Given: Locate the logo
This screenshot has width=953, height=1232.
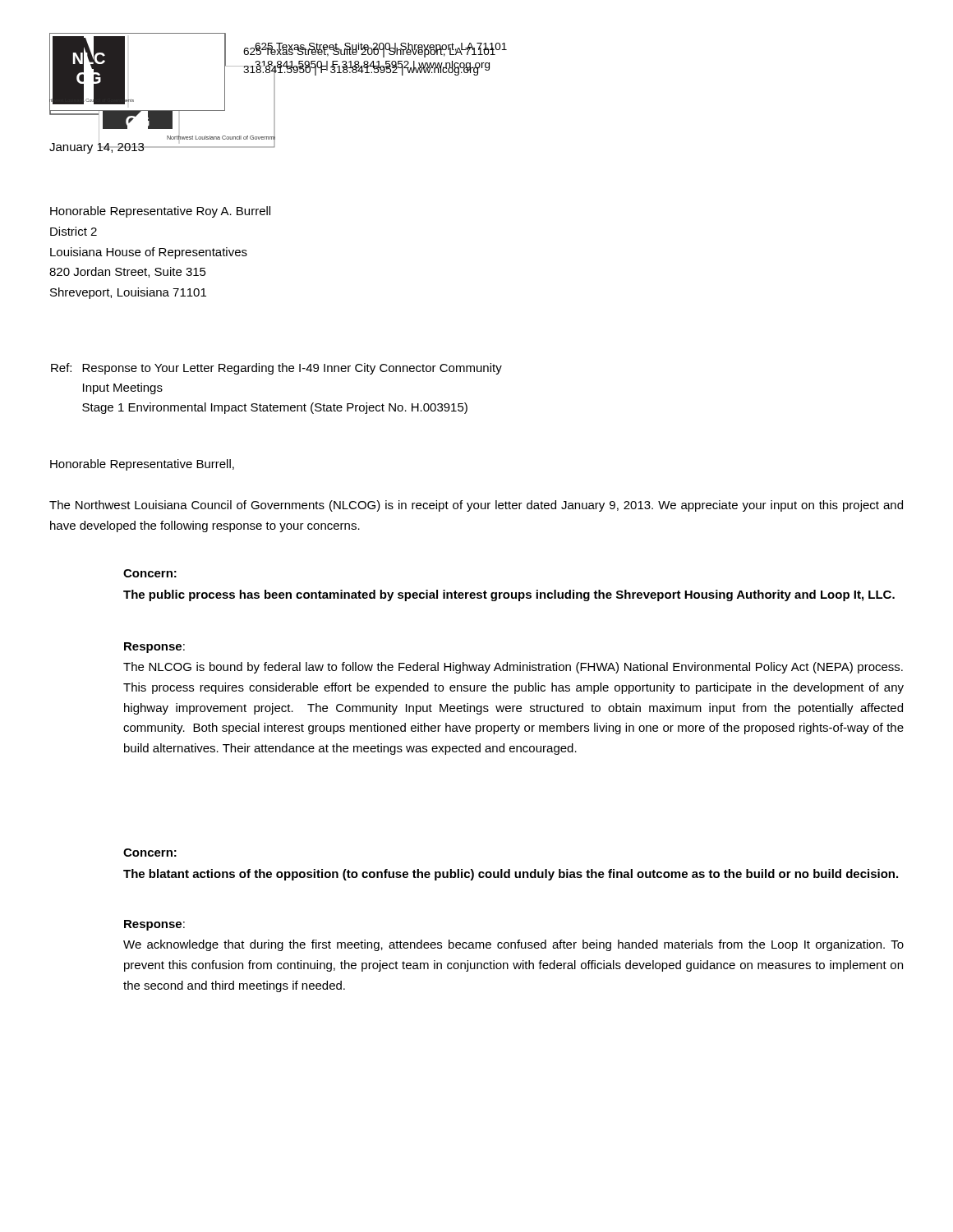Looking at the screenshot, I should pyautogui.click(x=137, y=72).
